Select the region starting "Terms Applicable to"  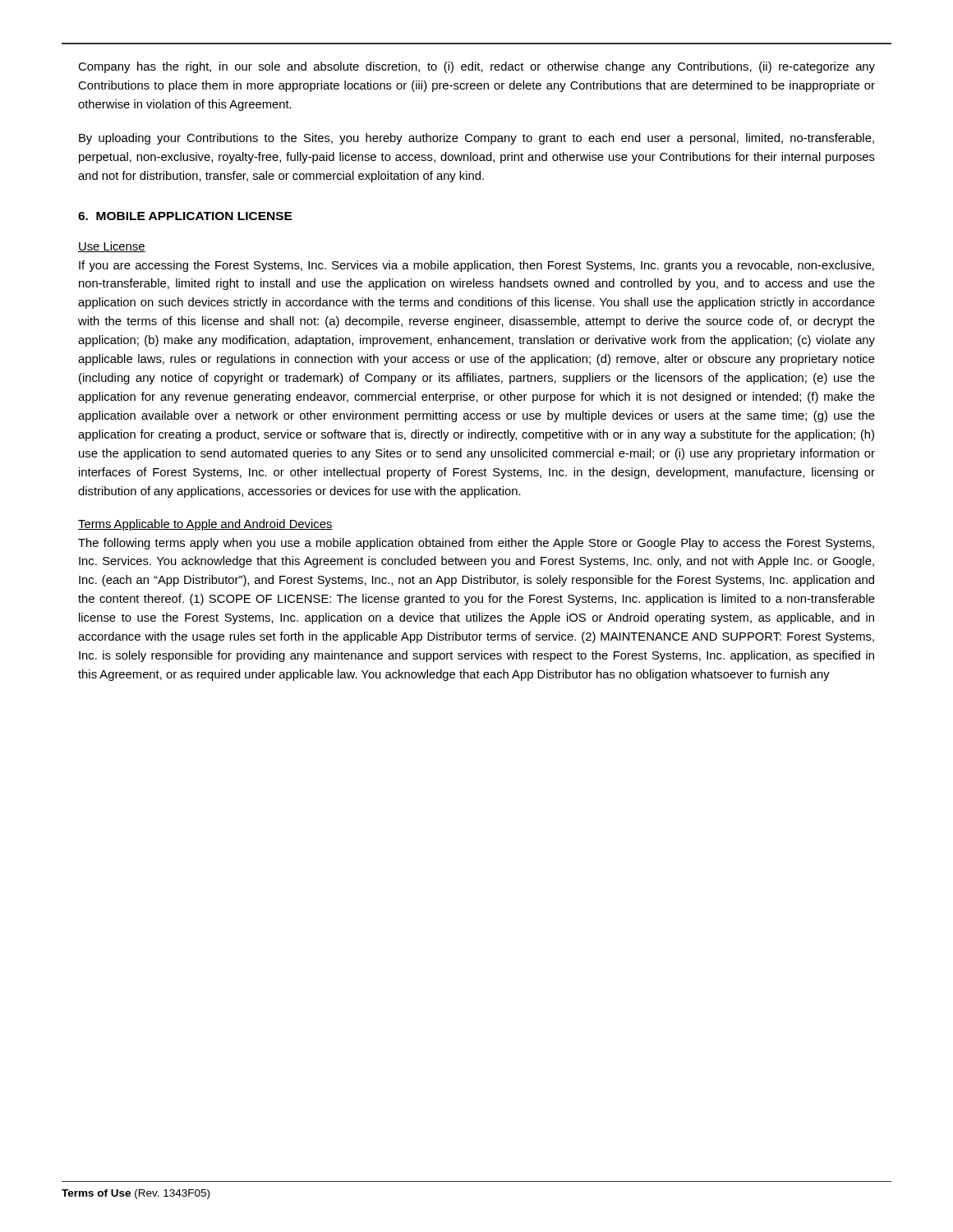[x=205, y=524]
